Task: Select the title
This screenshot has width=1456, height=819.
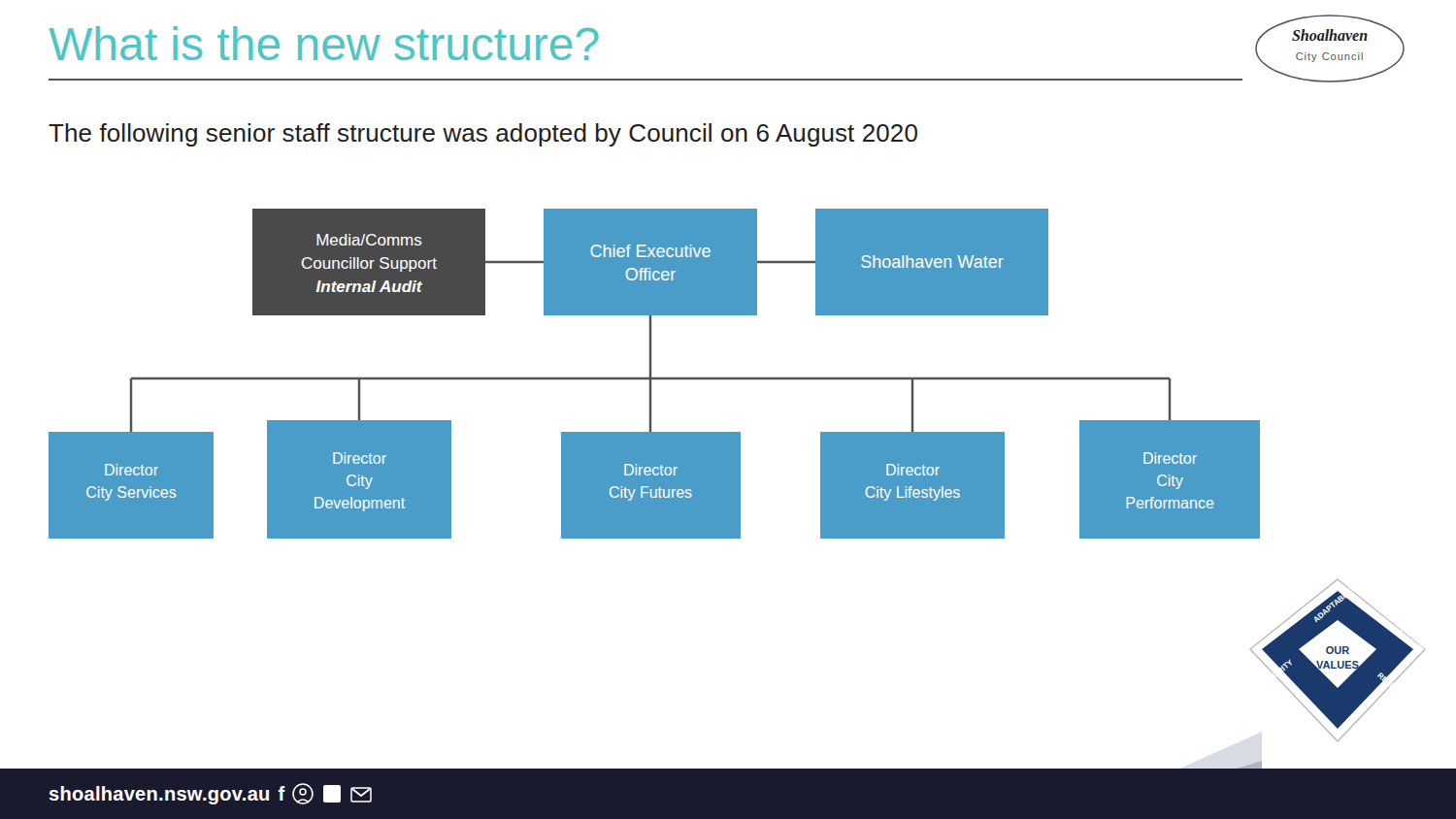Action: pos(645,49)
